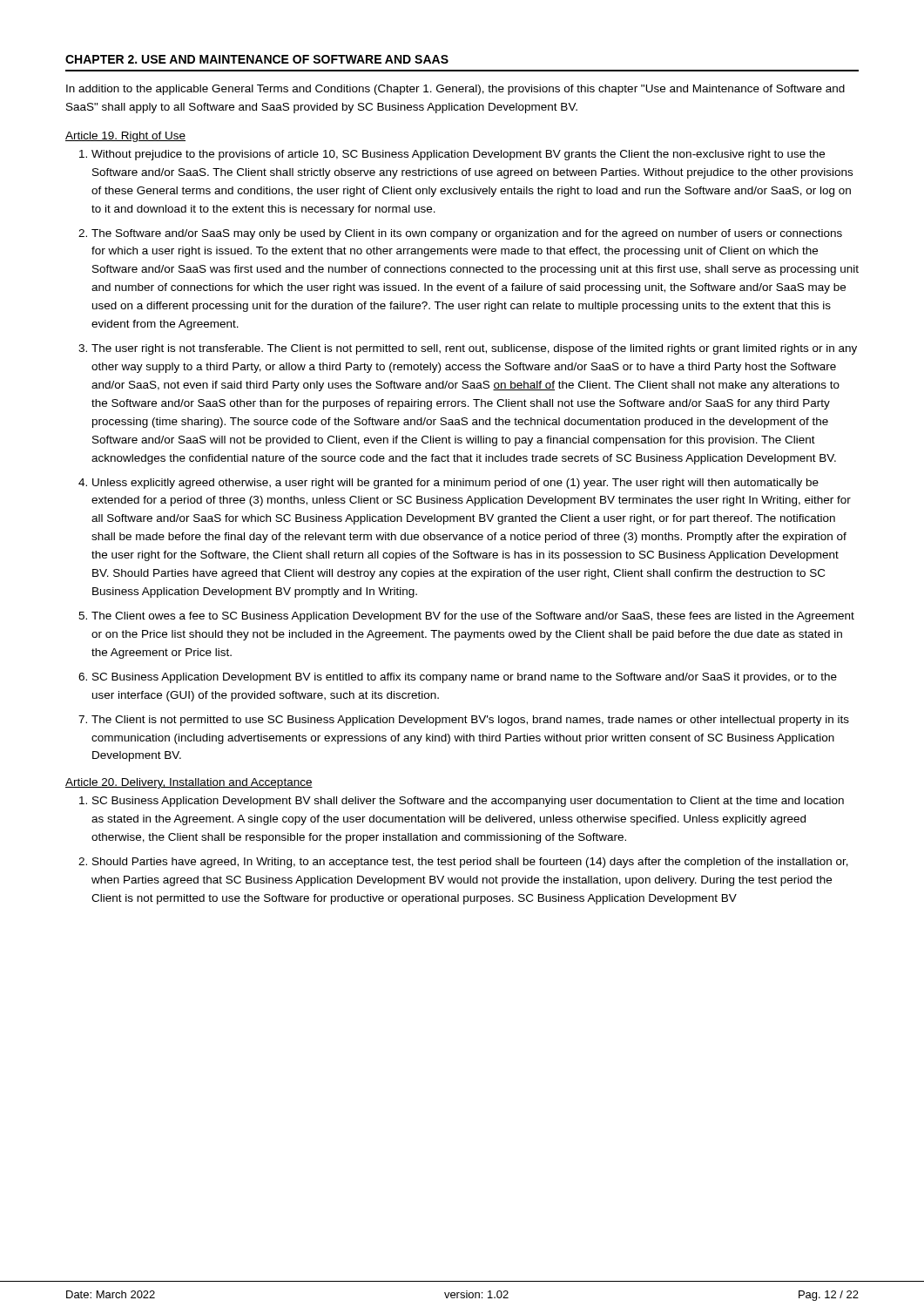Locate the block of text that opens with "In addition to the"
Viewport: 924px width, 1307px height.
point(455,98)
